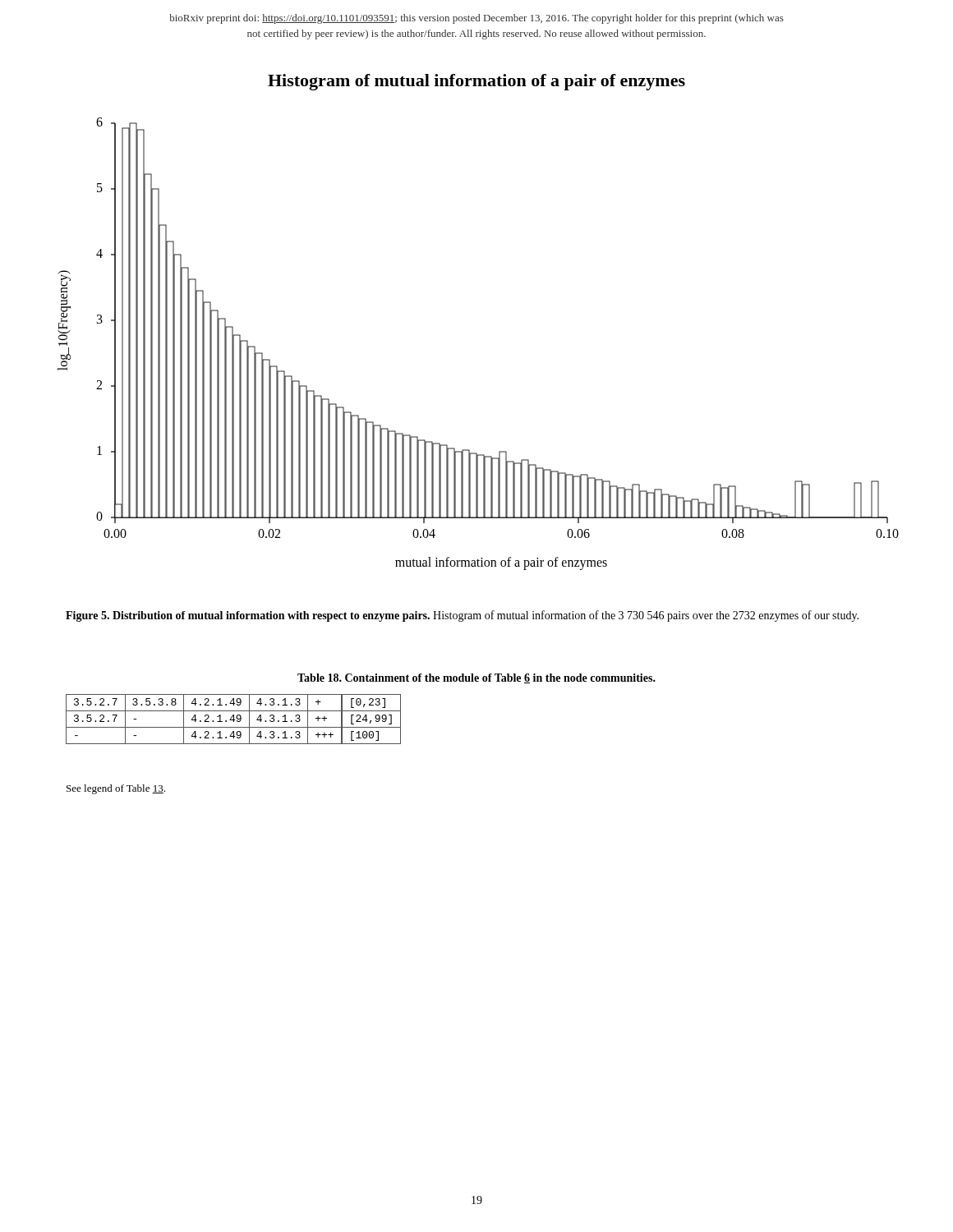
Task: Click the histogram
Action: click(476, 345)
